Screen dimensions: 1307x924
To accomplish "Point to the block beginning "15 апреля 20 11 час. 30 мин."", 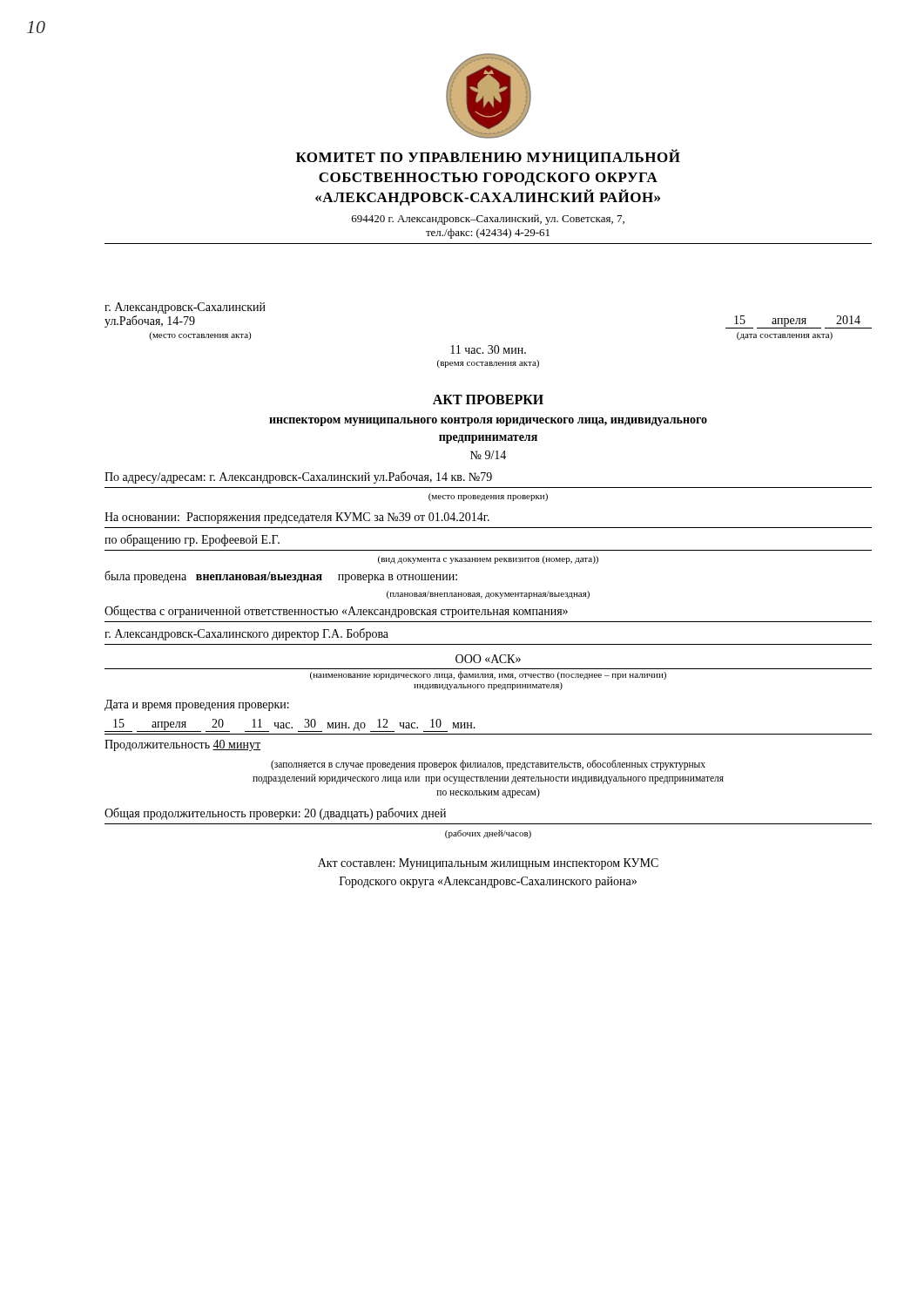I will point(290,725).
